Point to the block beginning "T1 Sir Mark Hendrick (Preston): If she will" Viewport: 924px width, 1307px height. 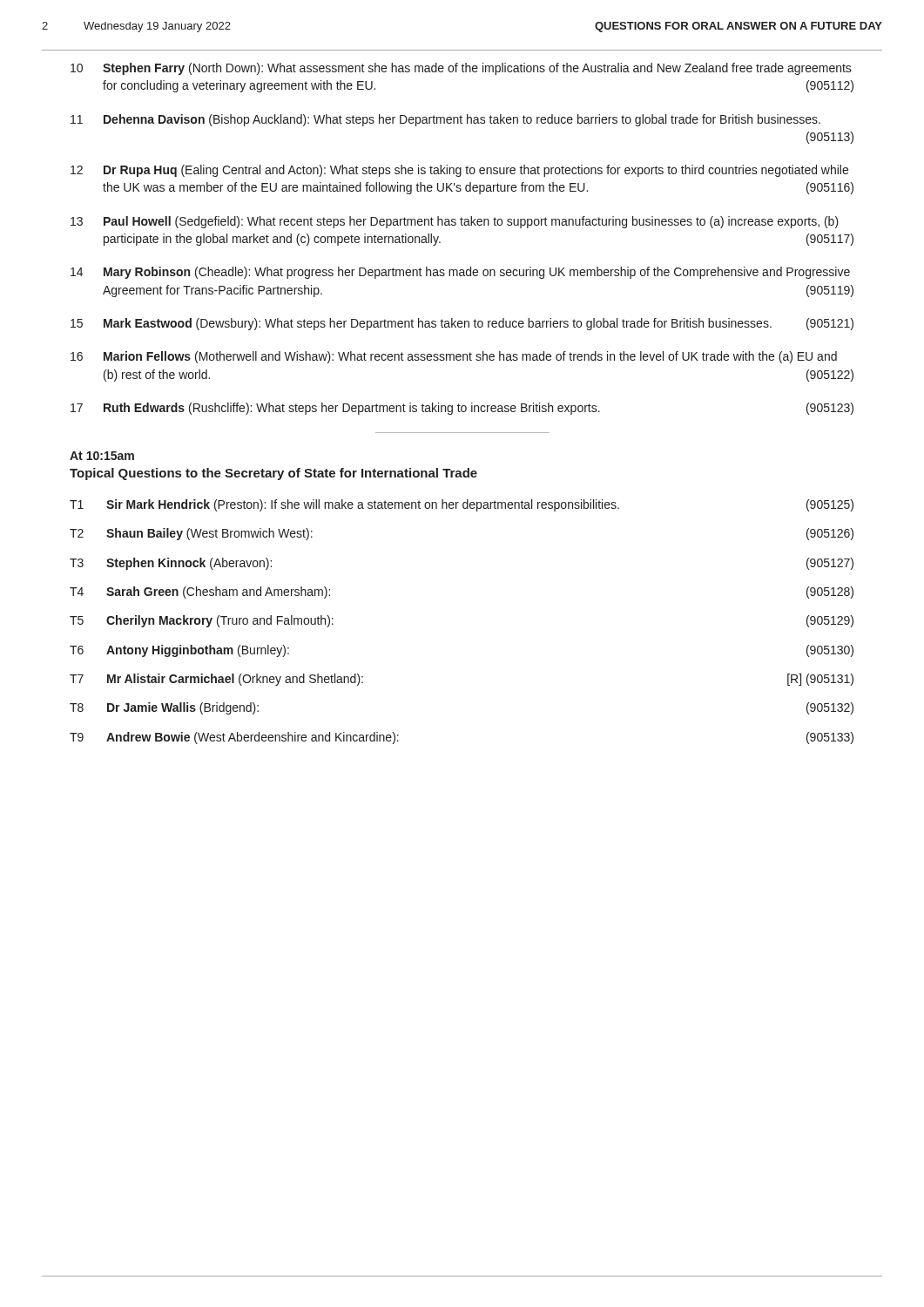[x=462, y=505]
